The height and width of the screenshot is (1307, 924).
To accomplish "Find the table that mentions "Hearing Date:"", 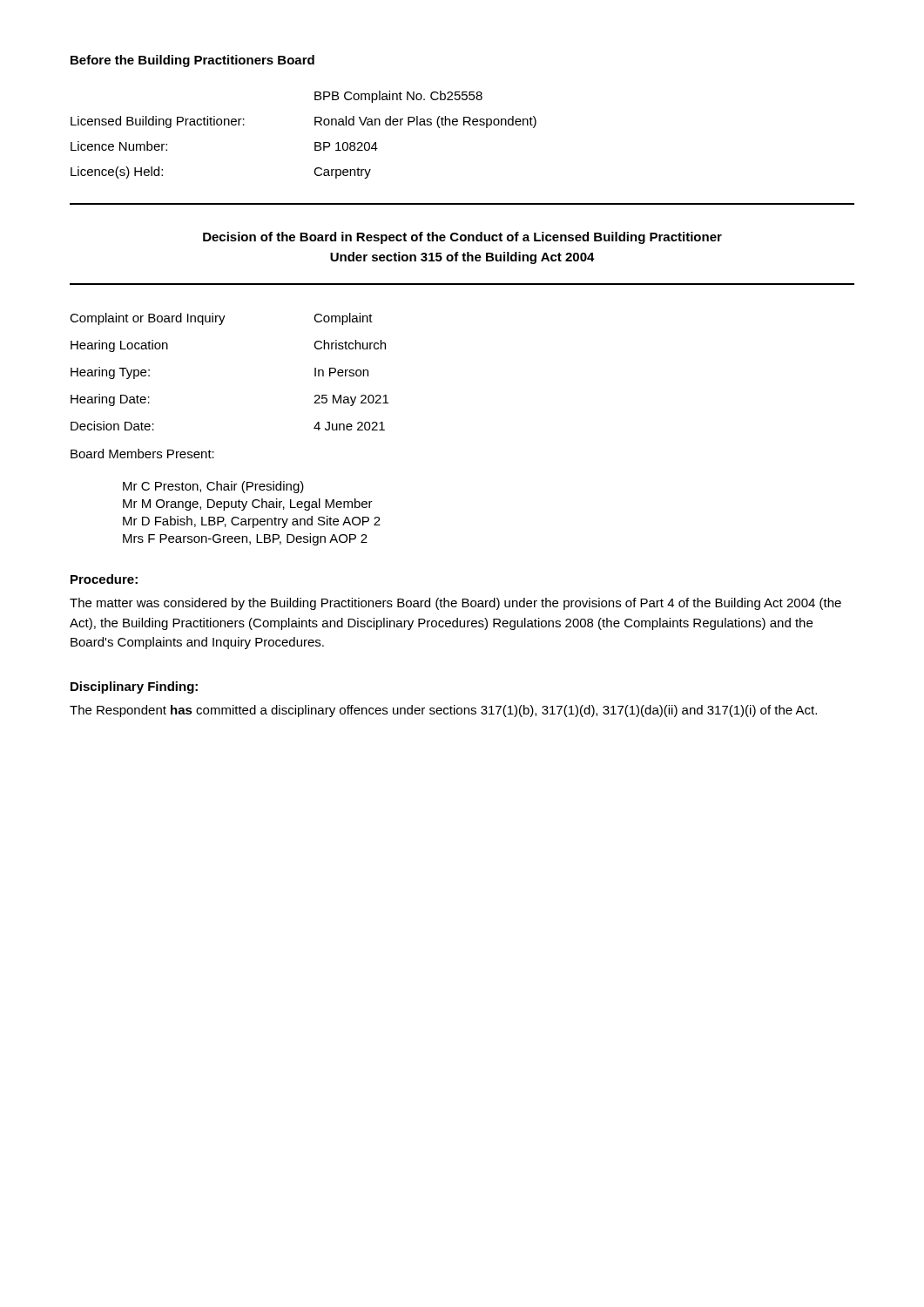I will click(x=462, y=372).
